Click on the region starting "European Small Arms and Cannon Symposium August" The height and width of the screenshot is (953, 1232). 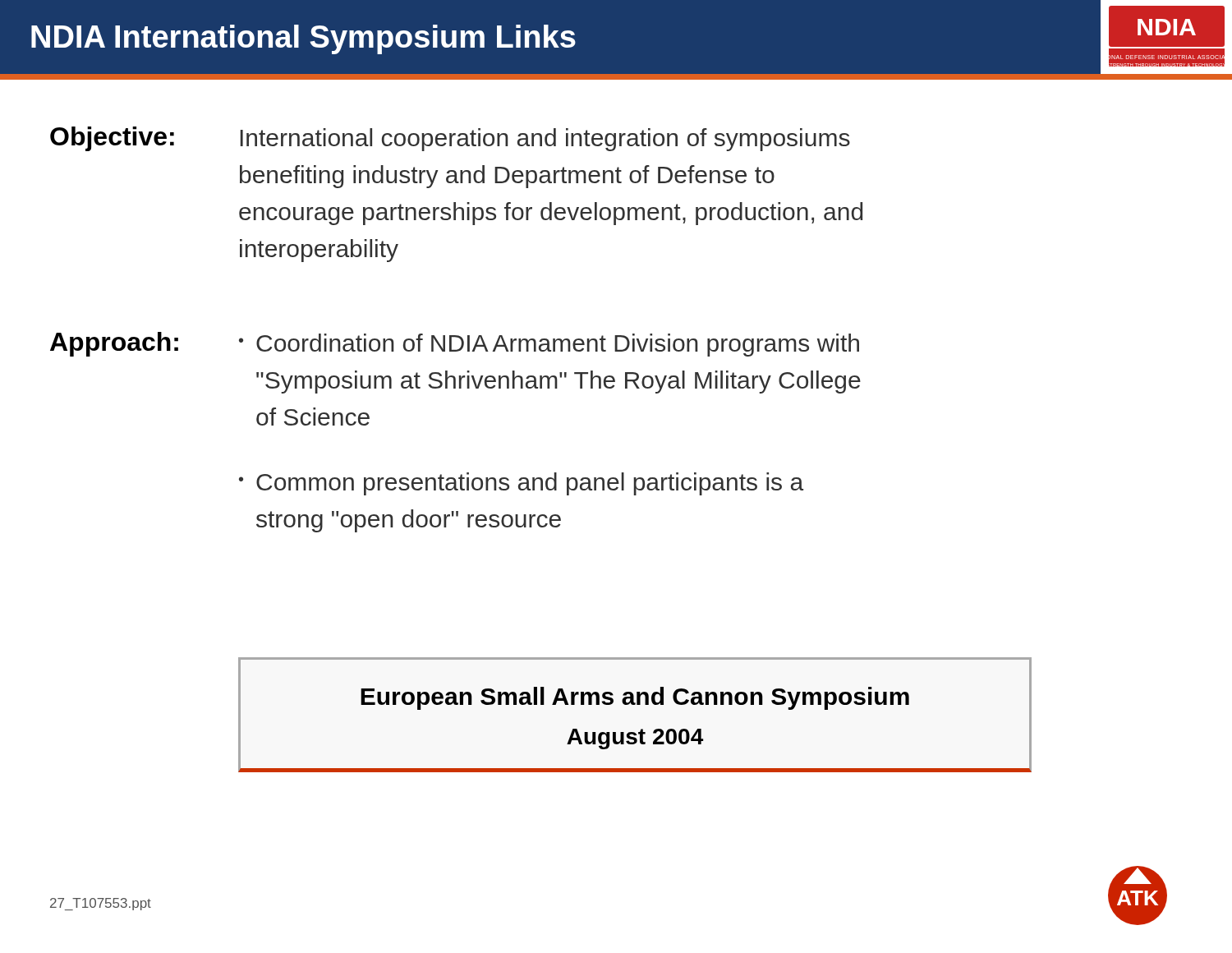click(635, 716)
